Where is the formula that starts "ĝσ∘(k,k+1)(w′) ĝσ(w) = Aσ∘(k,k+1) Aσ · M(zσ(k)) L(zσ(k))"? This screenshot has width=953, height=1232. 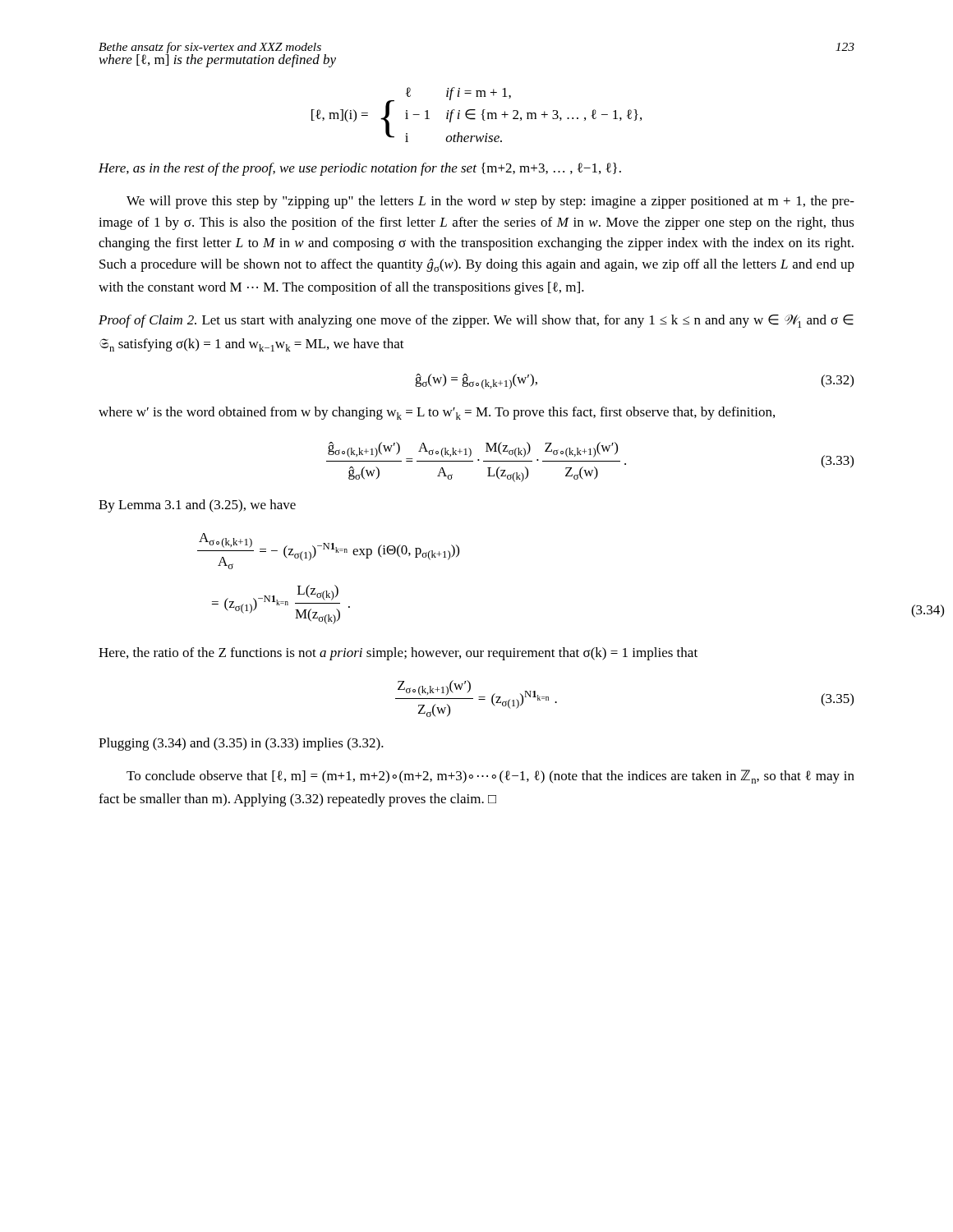click(476, 461)
